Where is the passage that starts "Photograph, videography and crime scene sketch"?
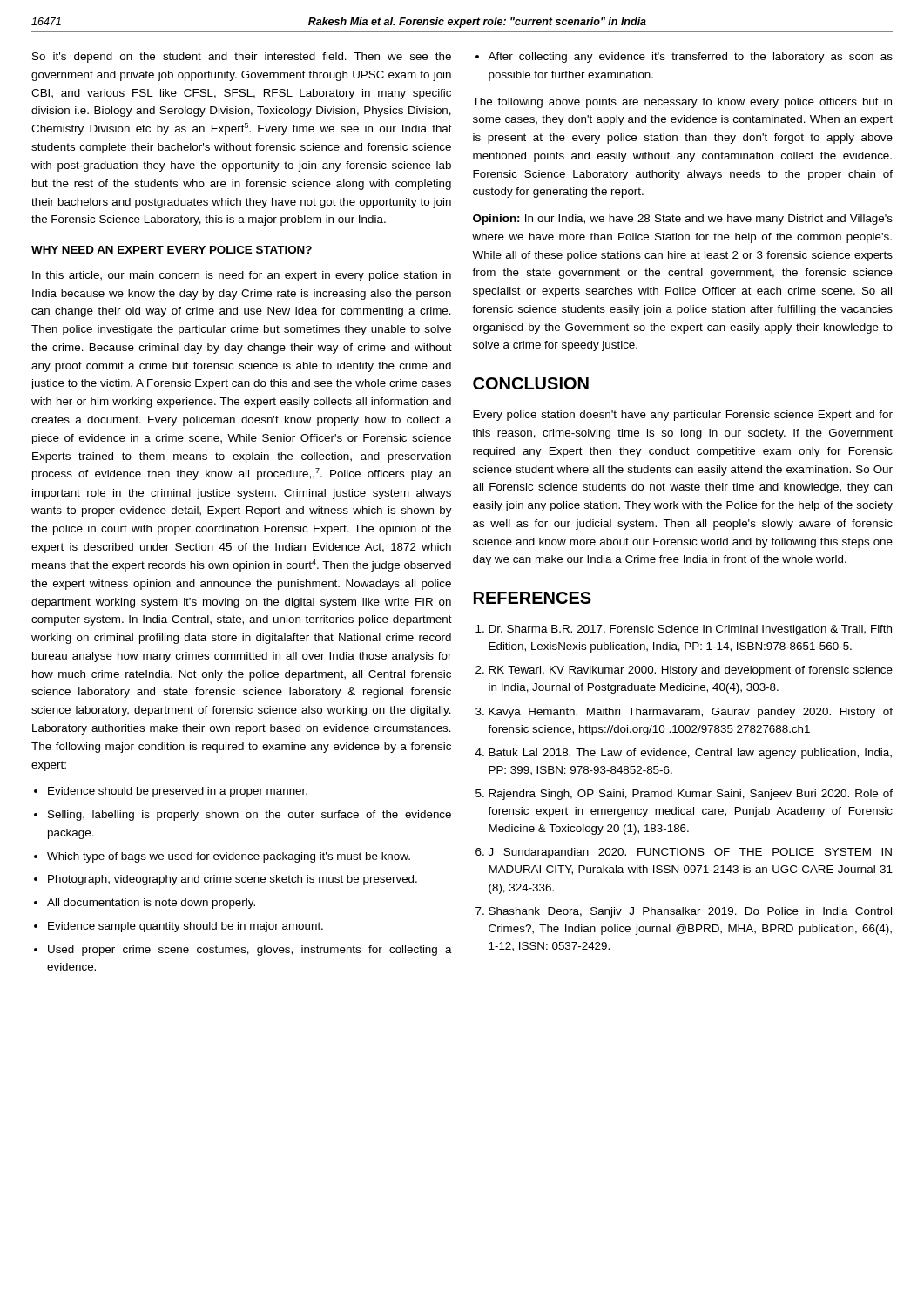The width and height of the screenshot is (924, 1307). pos(232,879)
